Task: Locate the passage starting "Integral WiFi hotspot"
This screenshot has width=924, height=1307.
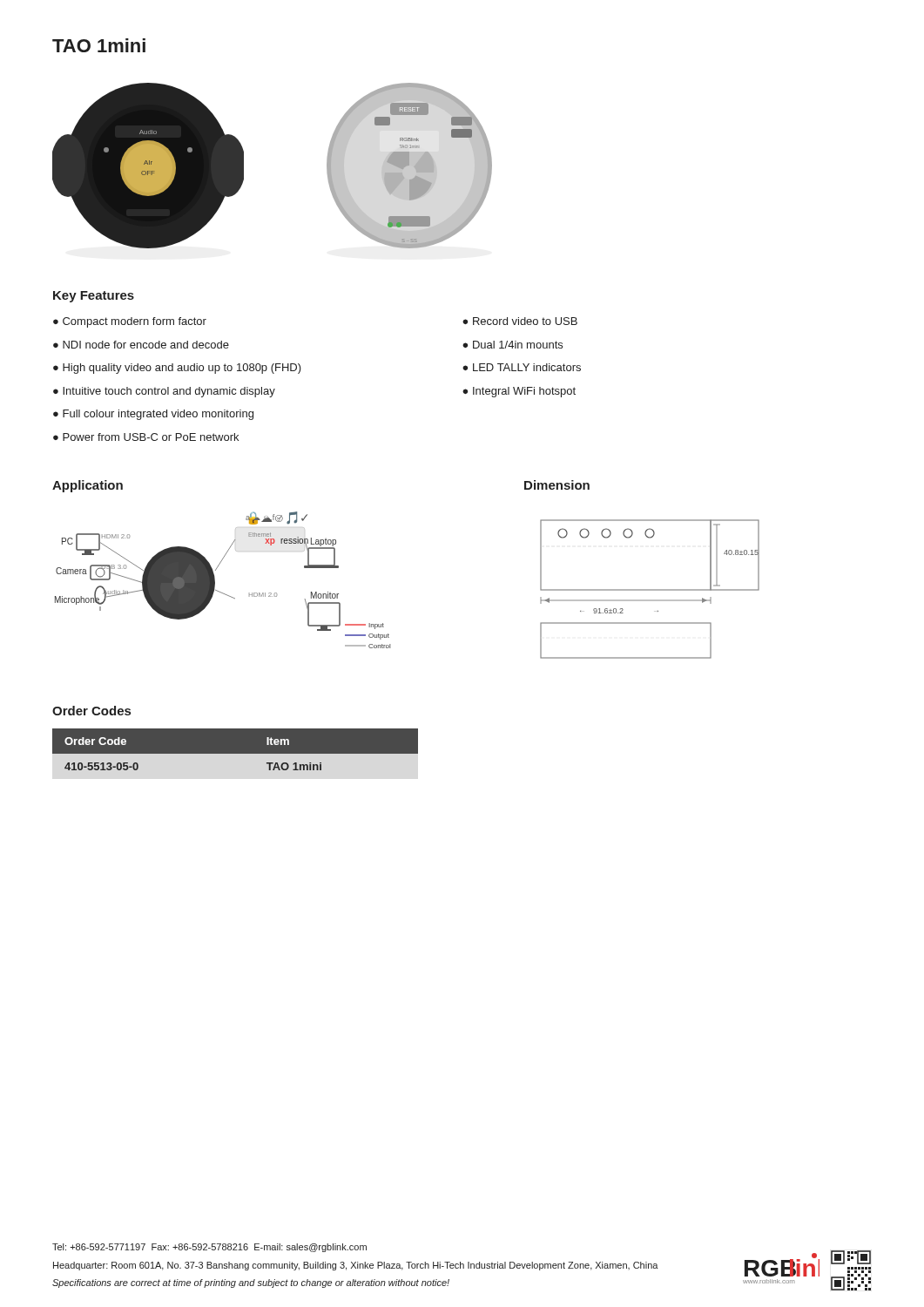Action: pyautogui.click(x=519, y=390)
